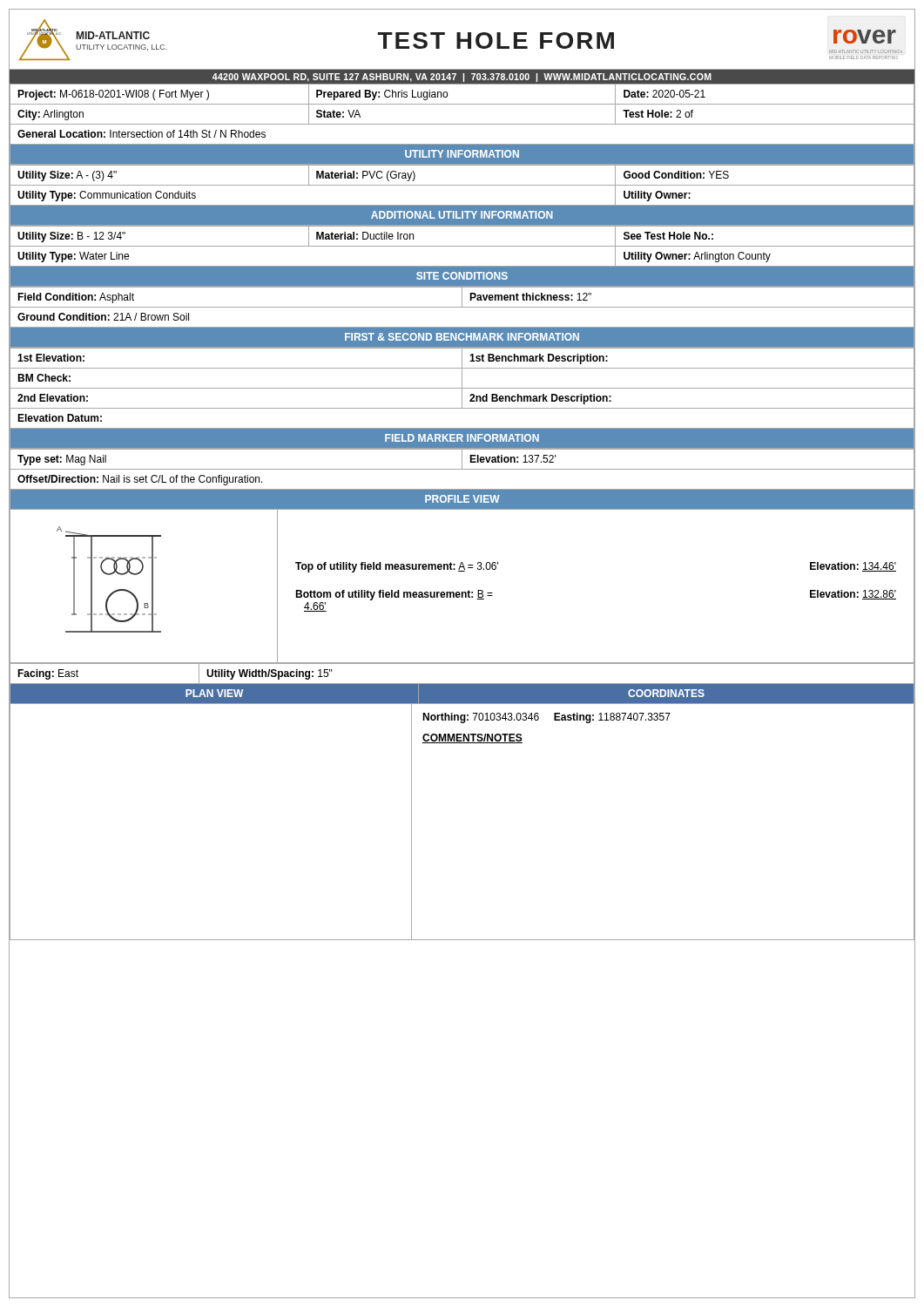The image size is (924, 1307).
Task: Click on the table containing "2nd Benchmark Description:"
Action: [x=462, y=388]
